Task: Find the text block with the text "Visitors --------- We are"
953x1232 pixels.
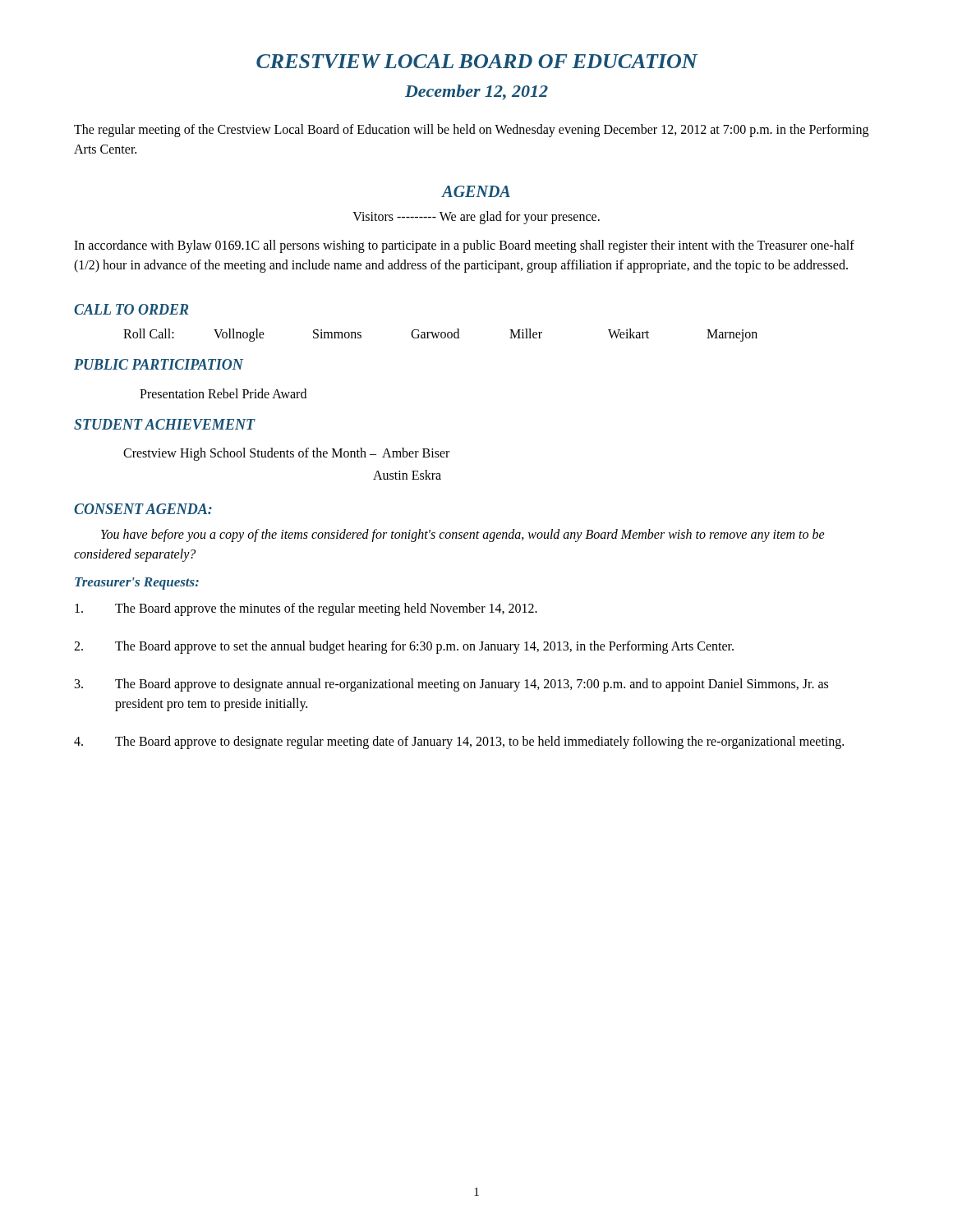Action: 476,217
